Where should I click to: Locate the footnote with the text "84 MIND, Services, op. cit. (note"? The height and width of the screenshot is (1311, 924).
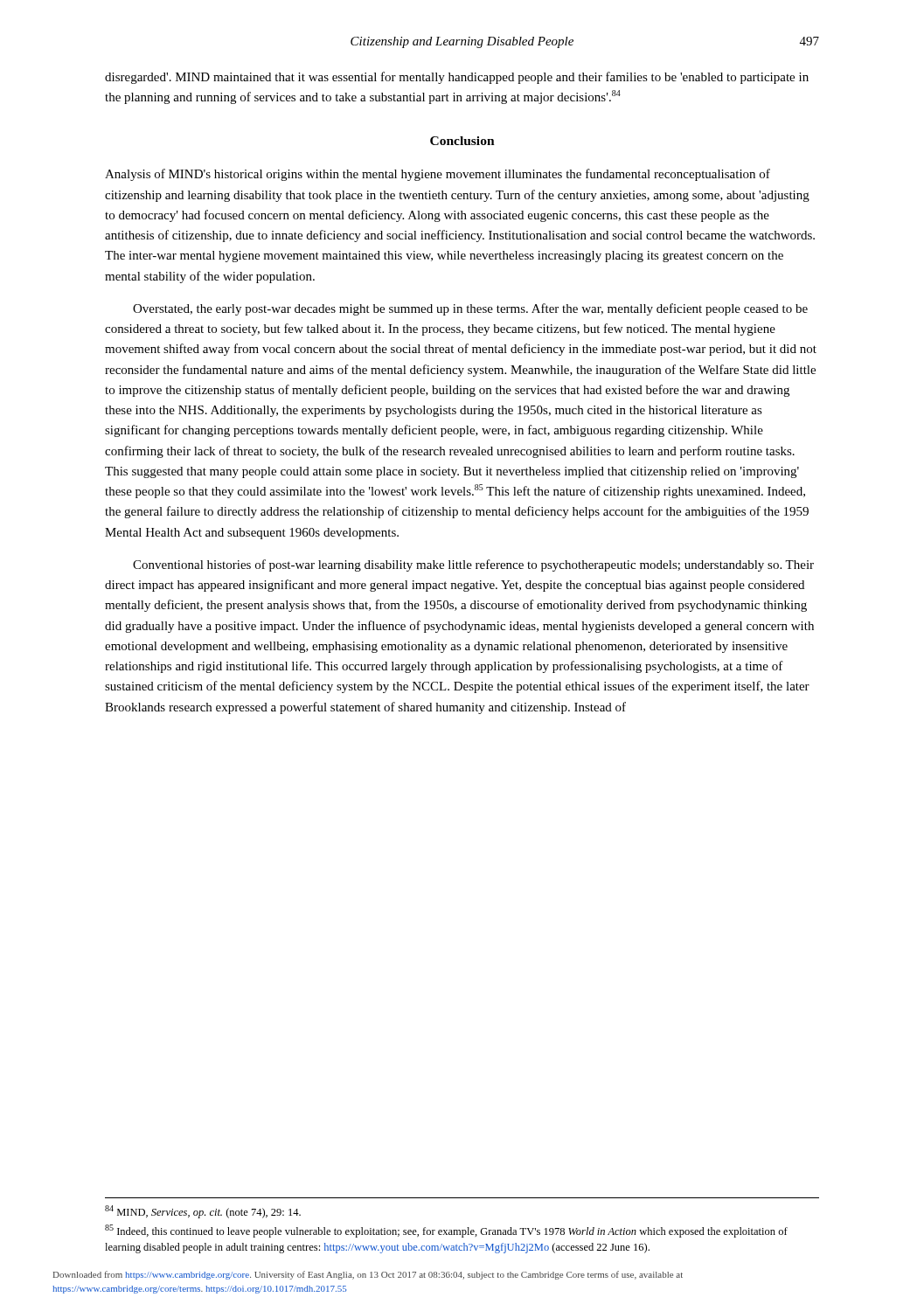[203, 1211]
